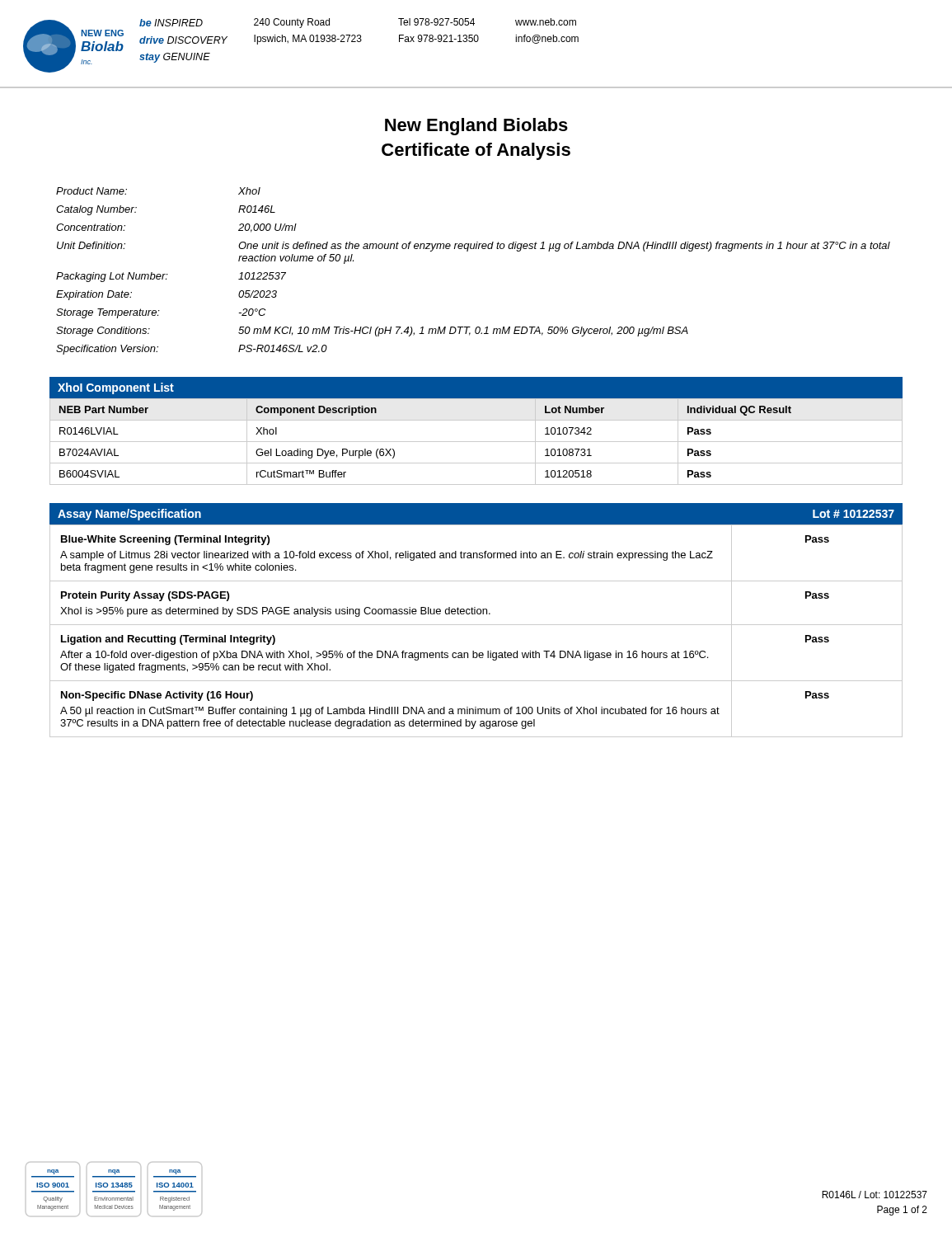Point to the passage starting "New England Biolabs Certificate of Analysis"
This screenshot has width=952, height=1237.
476,137
